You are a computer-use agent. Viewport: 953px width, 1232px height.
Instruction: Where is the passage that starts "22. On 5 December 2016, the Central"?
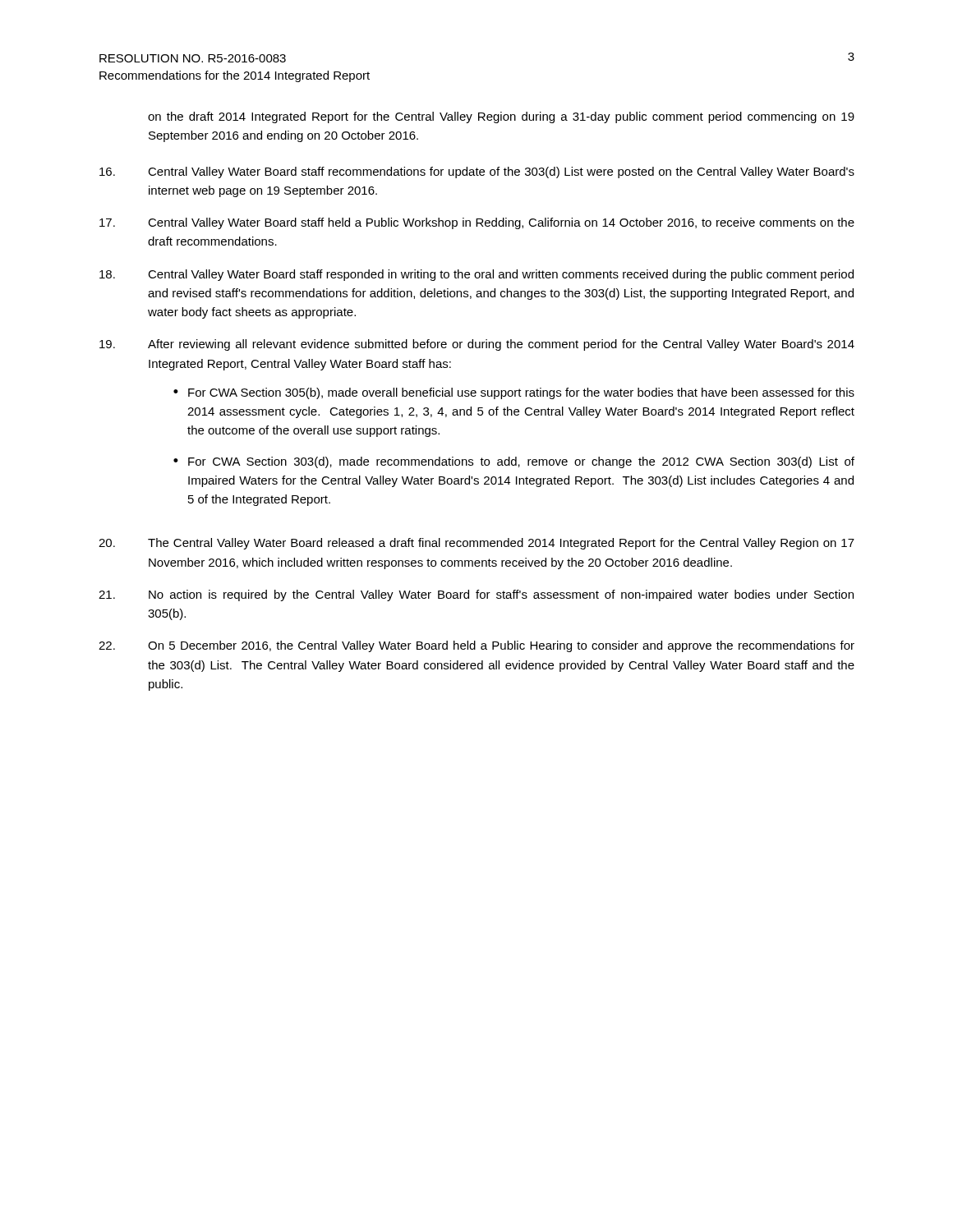tap(476, 665)
